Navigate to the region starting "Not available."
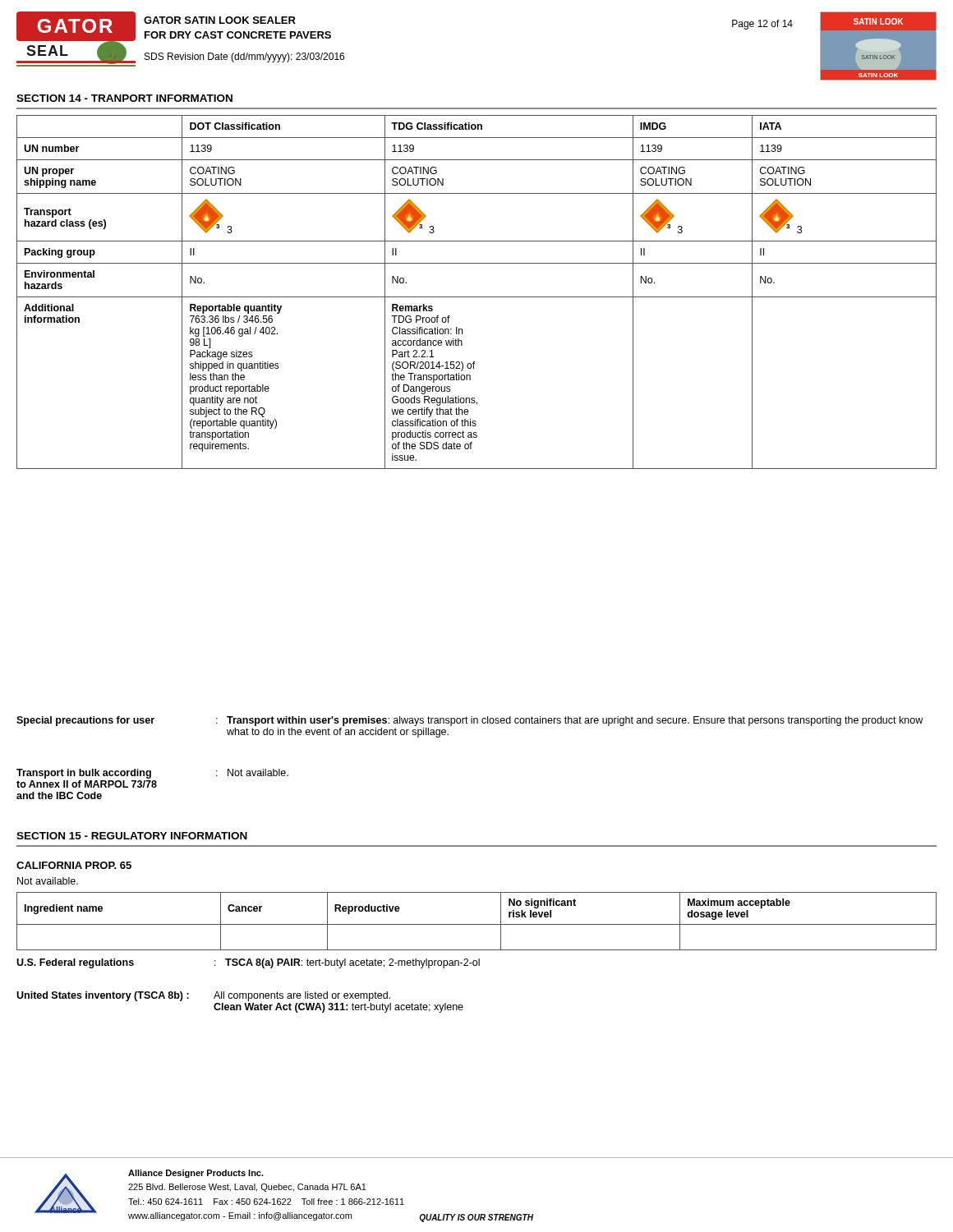Viewport: 953px width, 1232px height. (x=48, y=881)
